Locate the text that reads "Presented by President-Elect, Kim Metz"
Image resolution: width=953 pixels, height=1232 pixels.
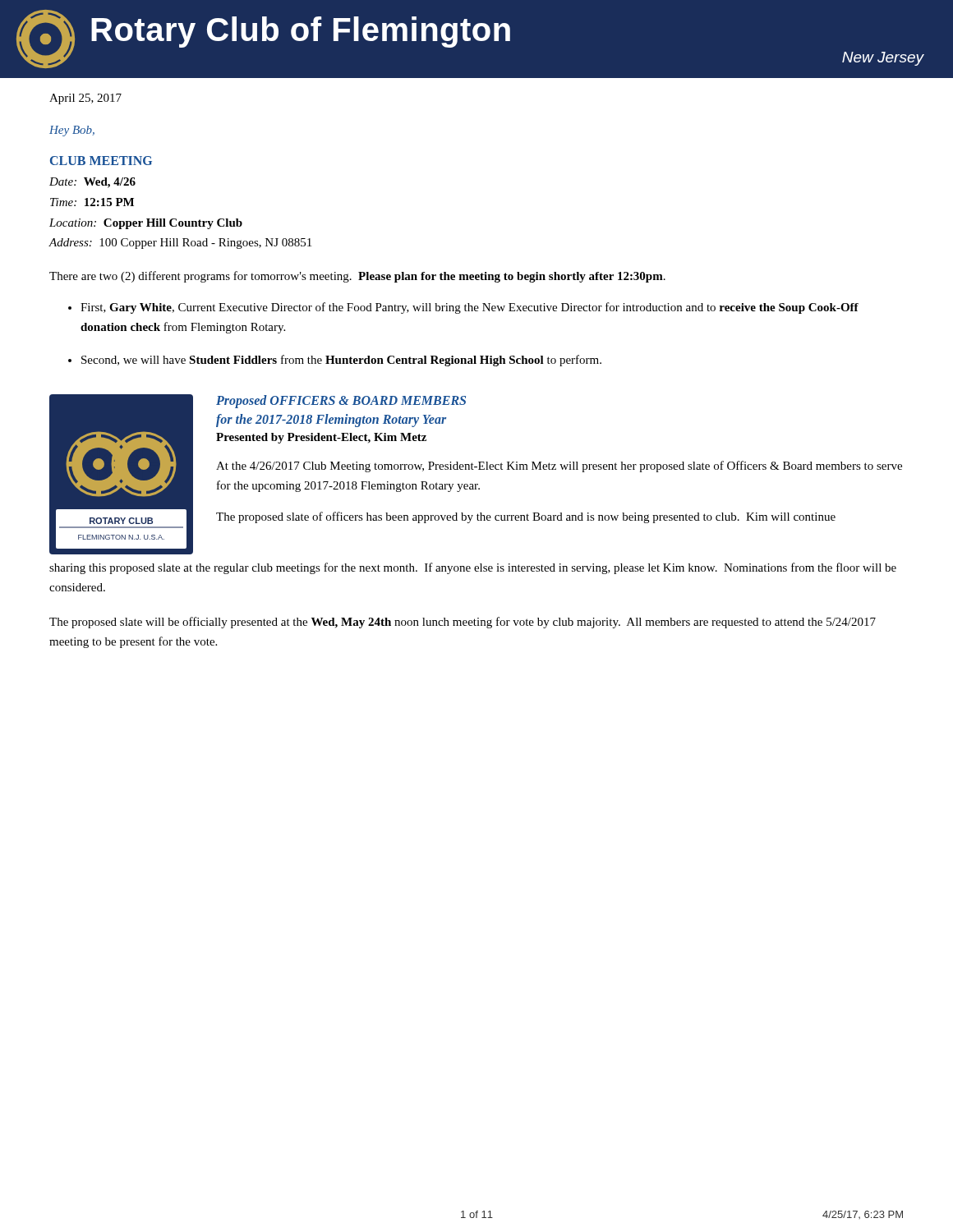coord(321,437)
